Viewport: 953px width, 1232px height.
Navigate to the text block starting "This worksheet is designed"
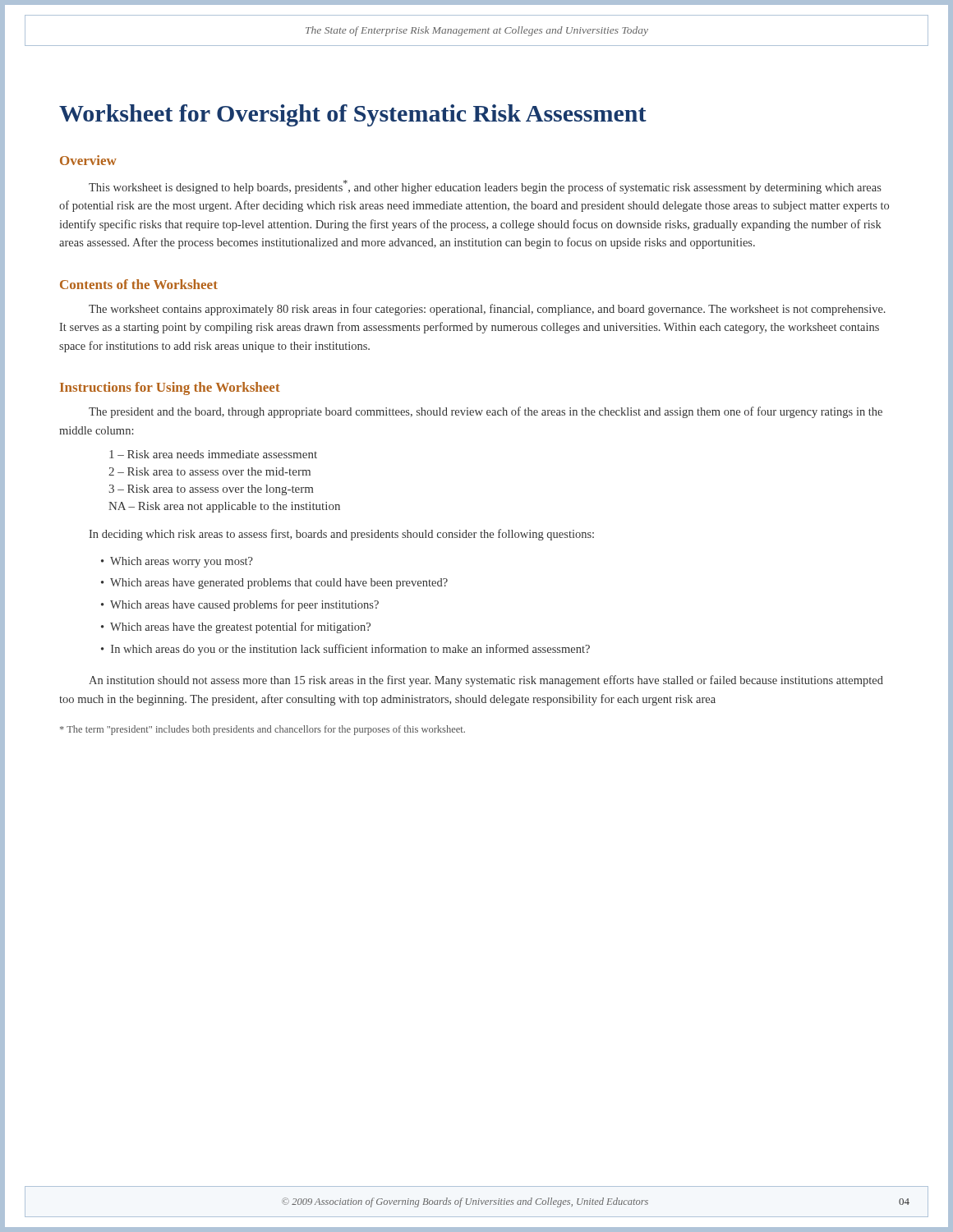pos(476,214)
